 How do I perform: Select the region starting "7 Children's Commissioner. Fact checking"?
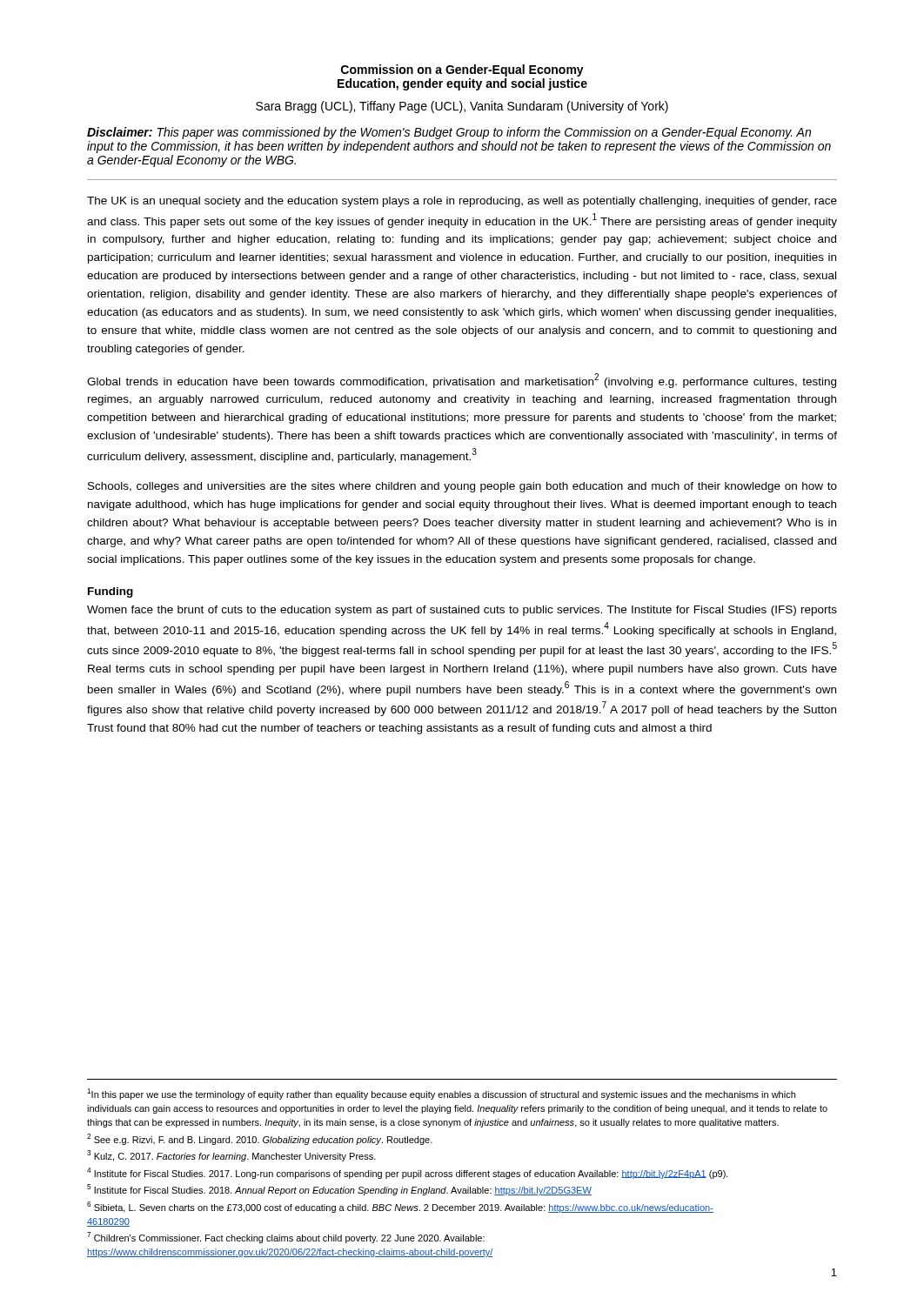[x=462, y=1245]
